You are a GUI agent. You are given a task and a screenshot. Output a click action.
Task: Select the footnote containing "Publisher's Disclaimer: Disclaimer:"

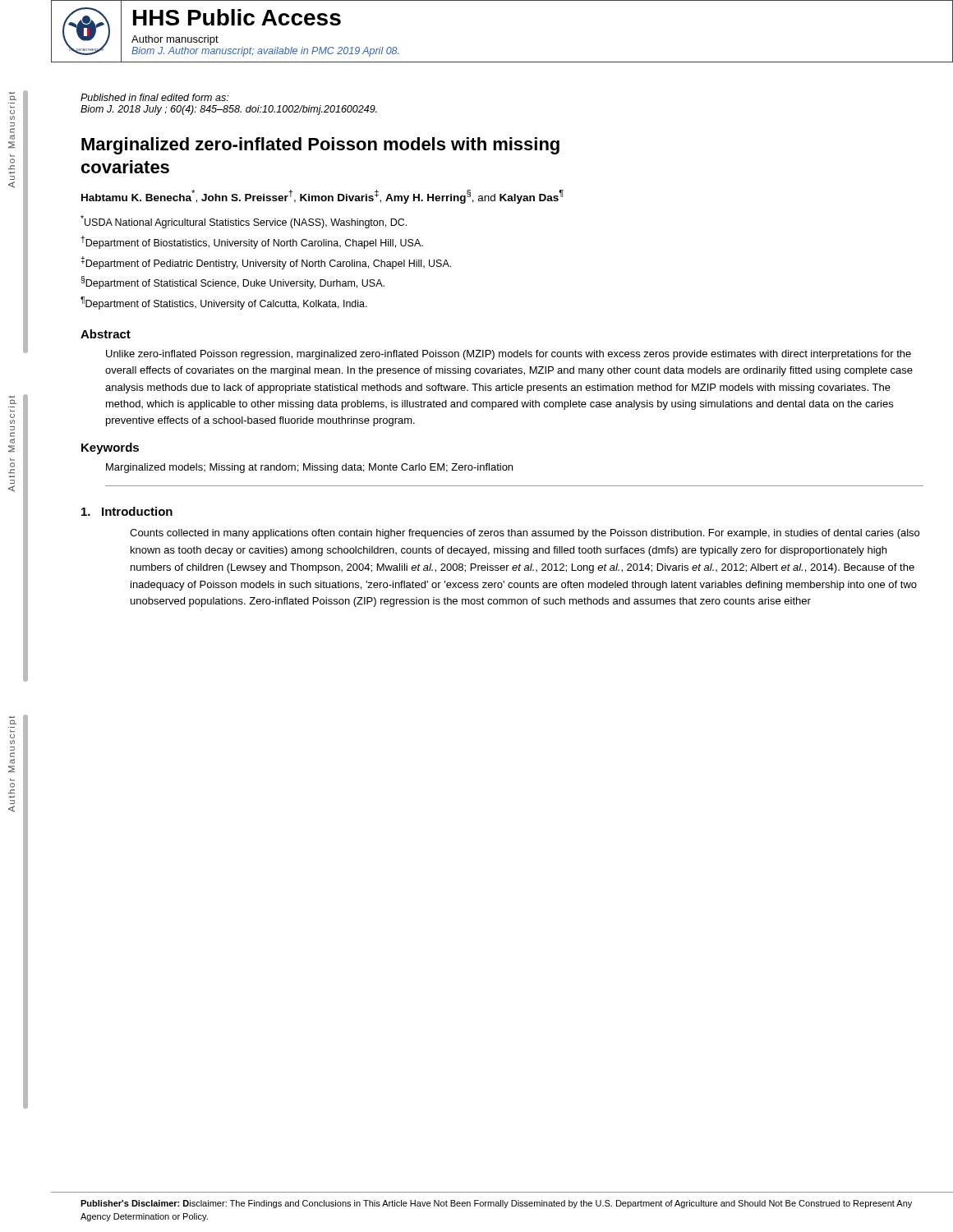click(x=502, y=1211)
